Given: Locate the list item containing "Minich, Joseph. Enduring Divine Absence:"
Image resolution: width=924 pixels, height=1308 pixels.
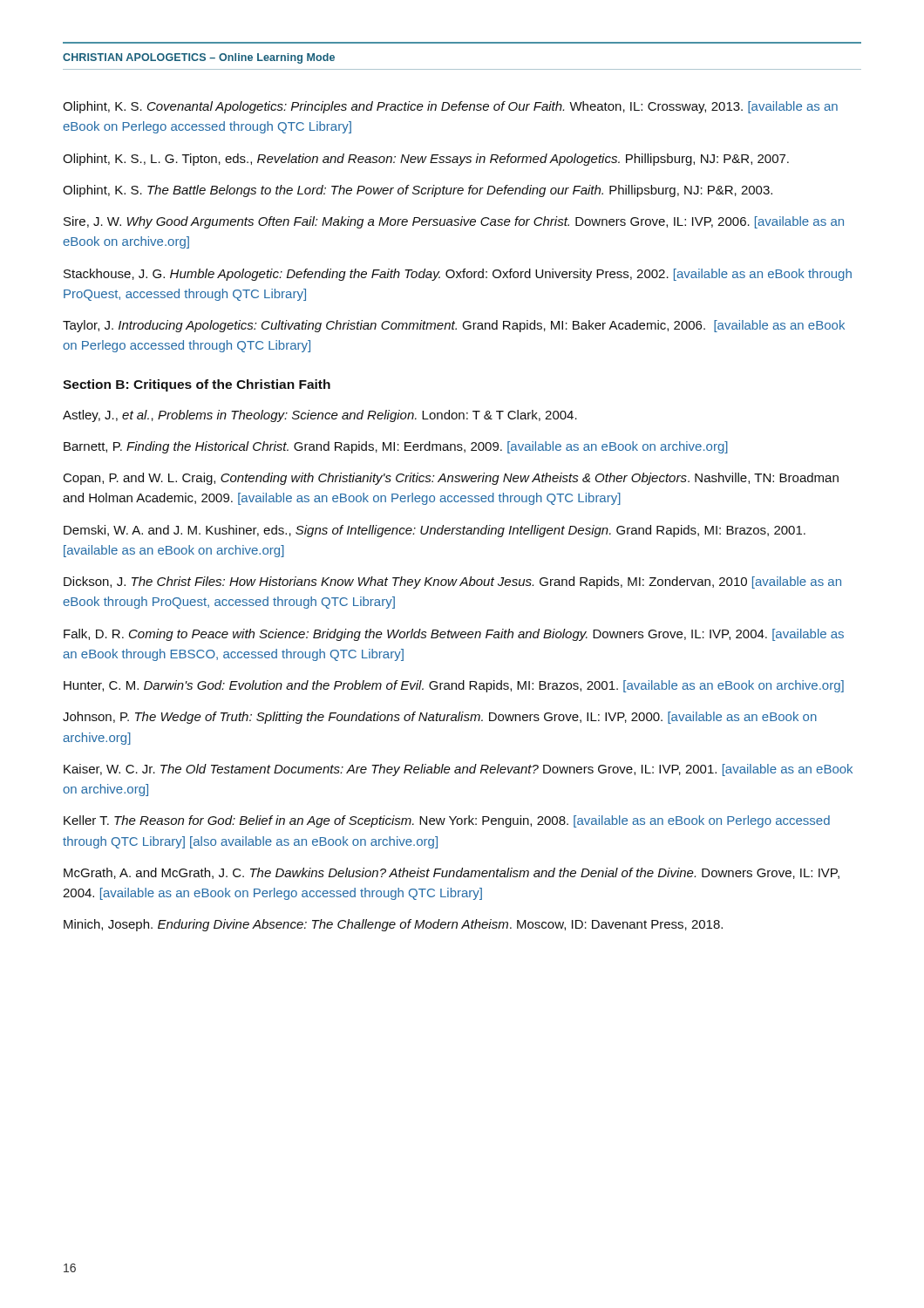Looking at the screenshot, I should pos(393,924).
